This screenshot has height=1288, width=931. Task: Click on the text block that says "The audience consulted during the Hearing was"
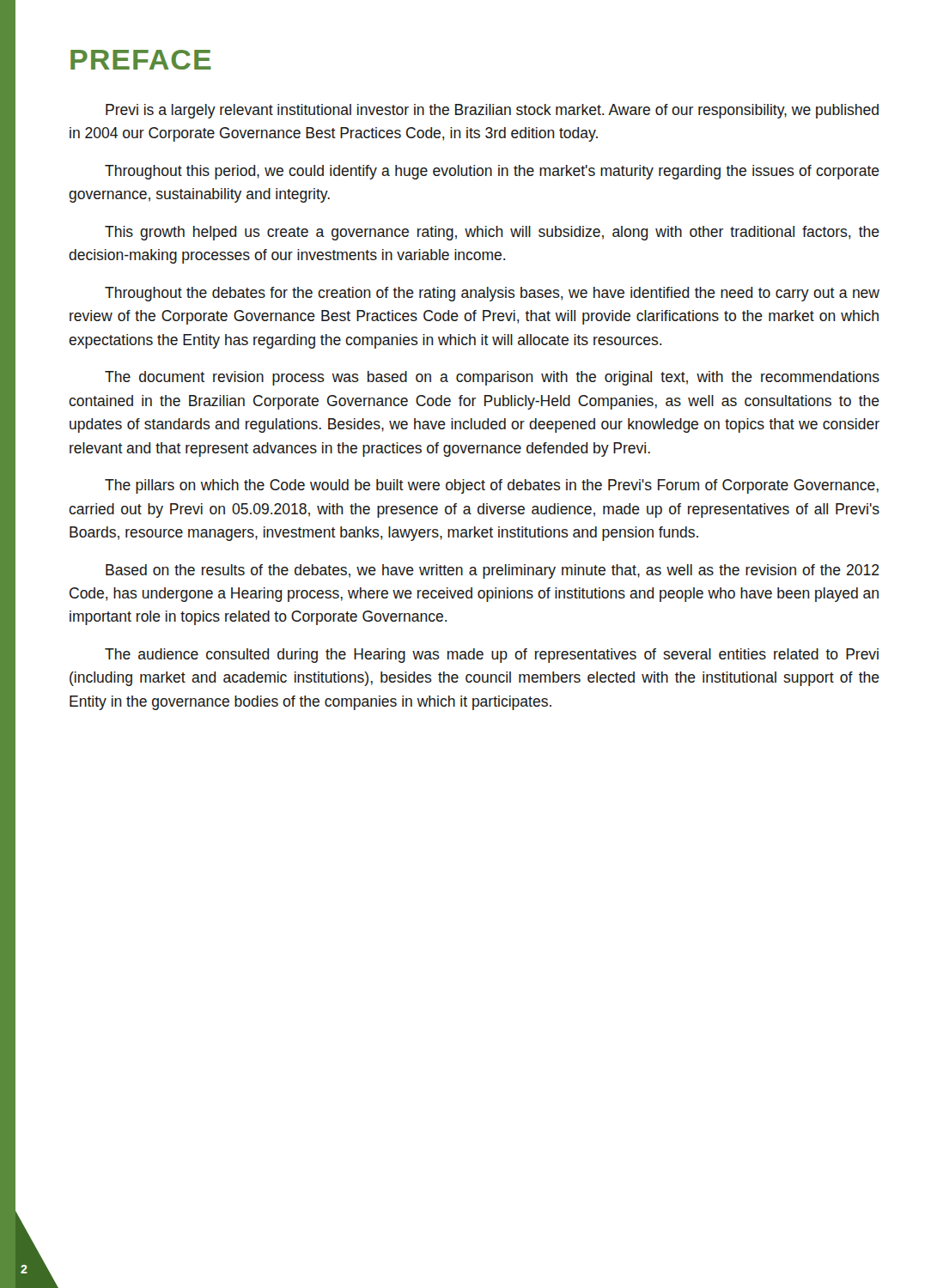[474, 678]
